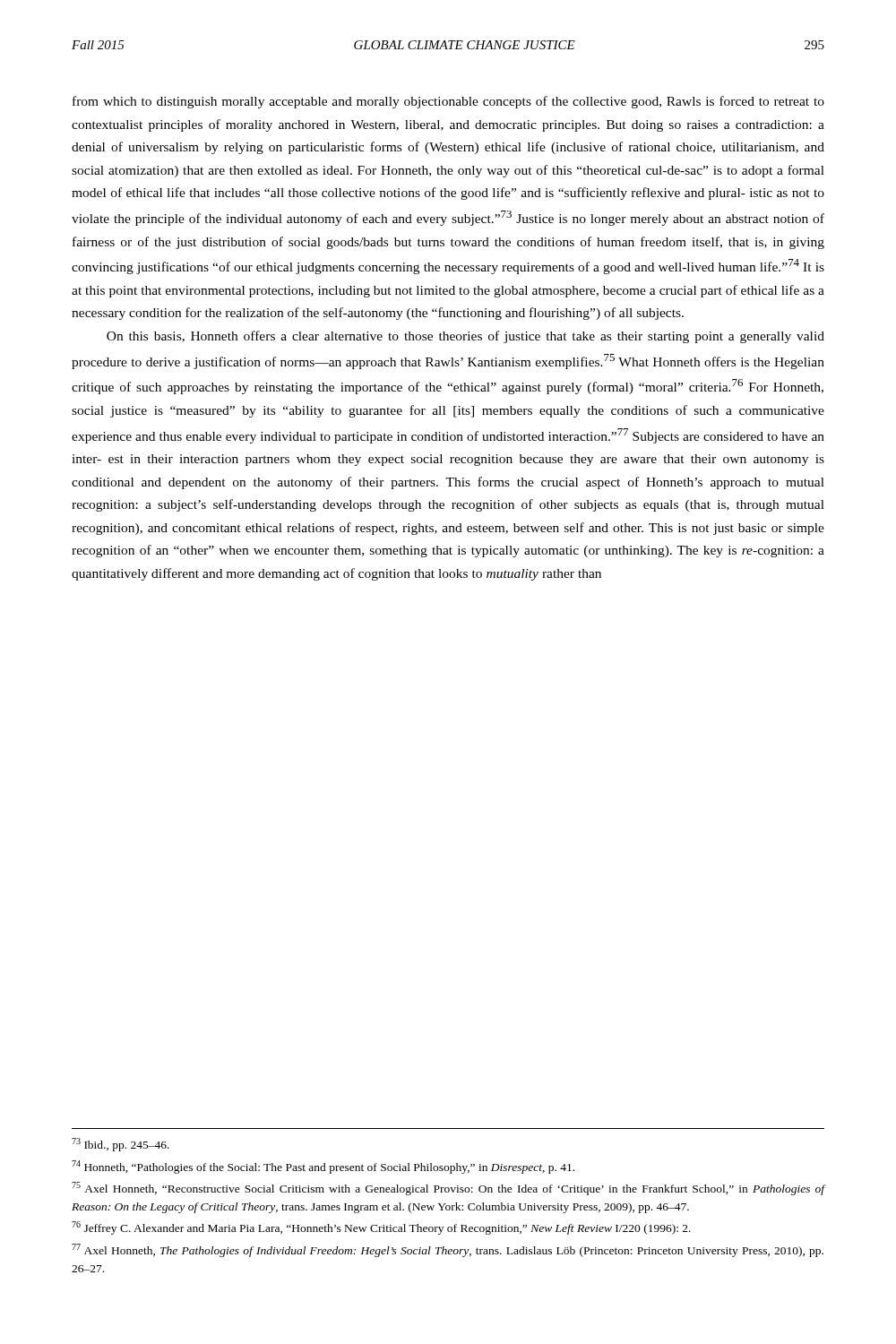The width and height of the screenshot is (896, 1344).
Task: Select the region starting "On this basis,"
Action: point(448,455)
